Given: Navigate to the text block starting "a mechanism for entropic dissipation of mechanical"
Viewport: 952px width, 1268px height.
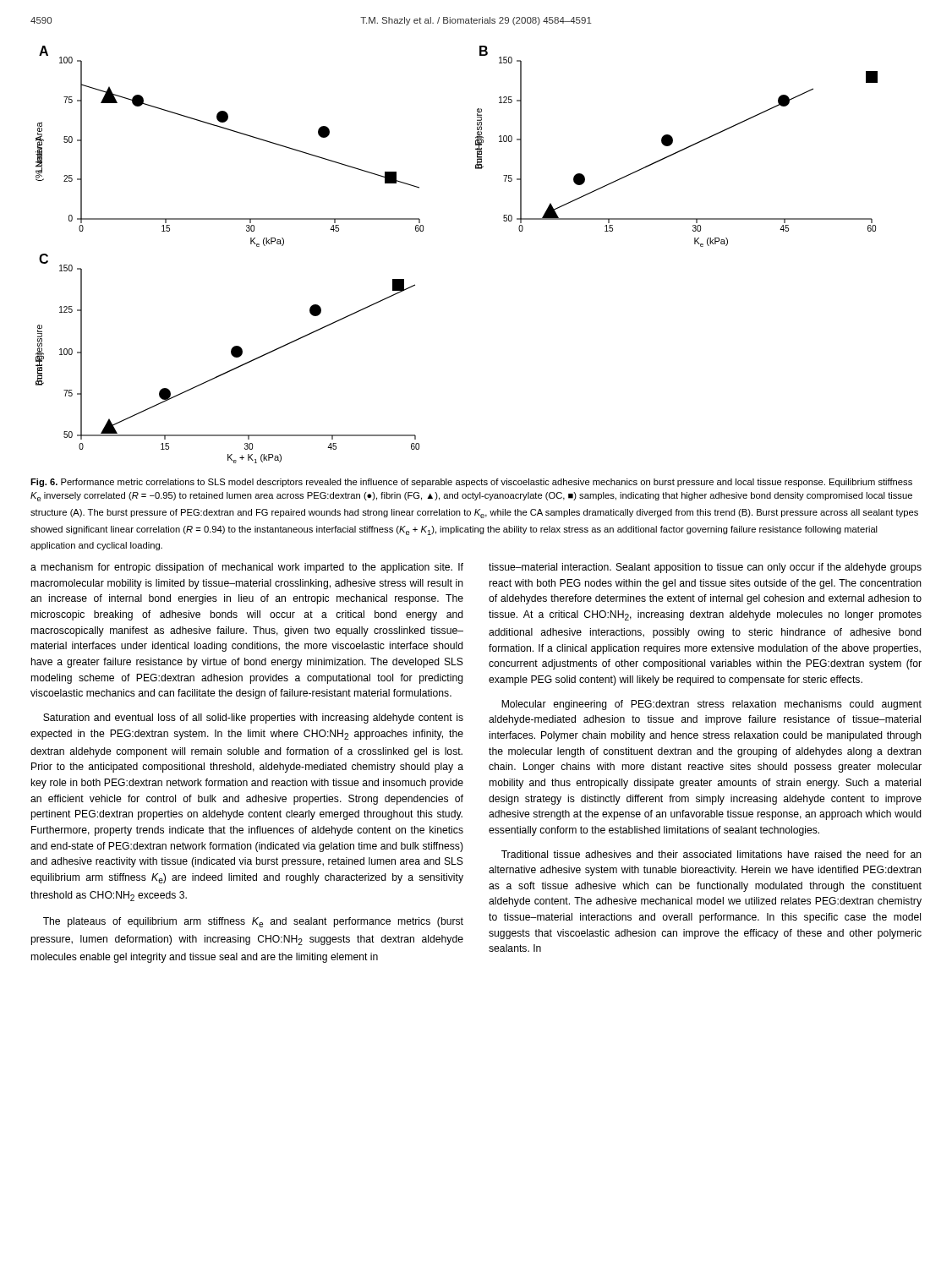Looking at the screenshot, I should pos(247,762).
